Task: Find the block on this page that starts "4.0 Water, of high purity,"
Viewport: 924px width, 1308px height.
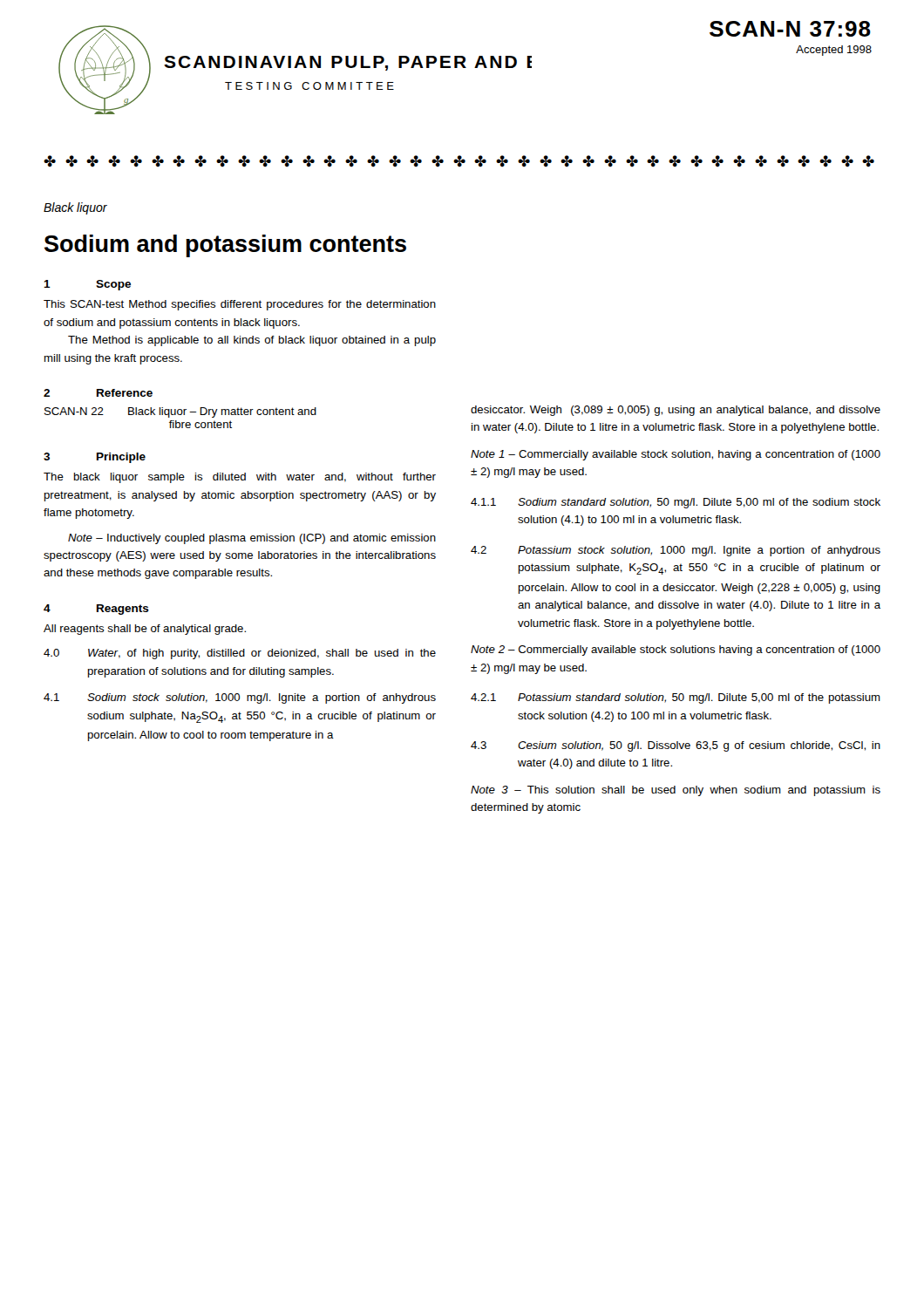Action: pyautogui.click(x=240, y=663)
